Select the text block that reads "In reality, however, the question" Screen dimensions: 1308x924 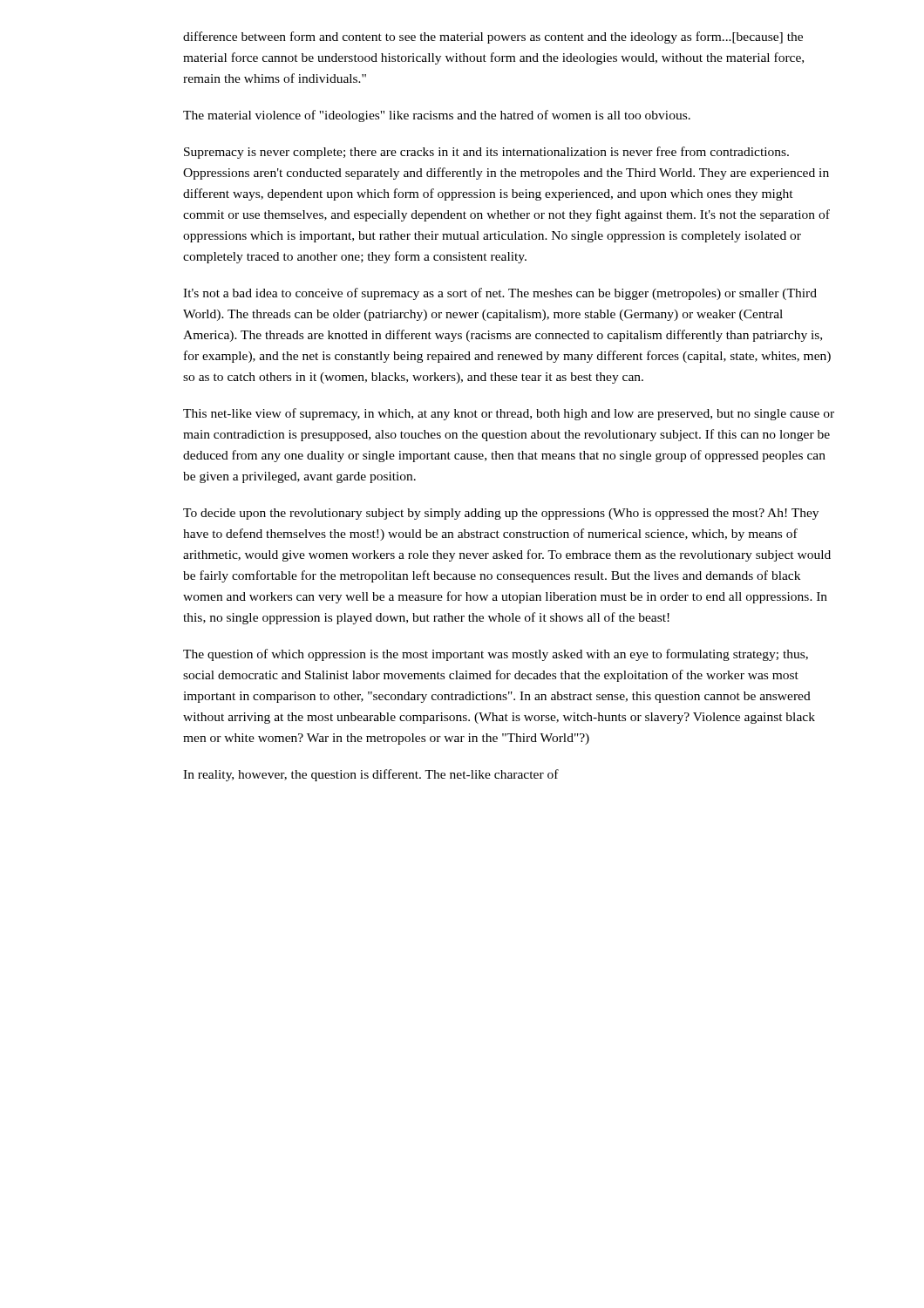pyautogui.click(x=371, y=774)
